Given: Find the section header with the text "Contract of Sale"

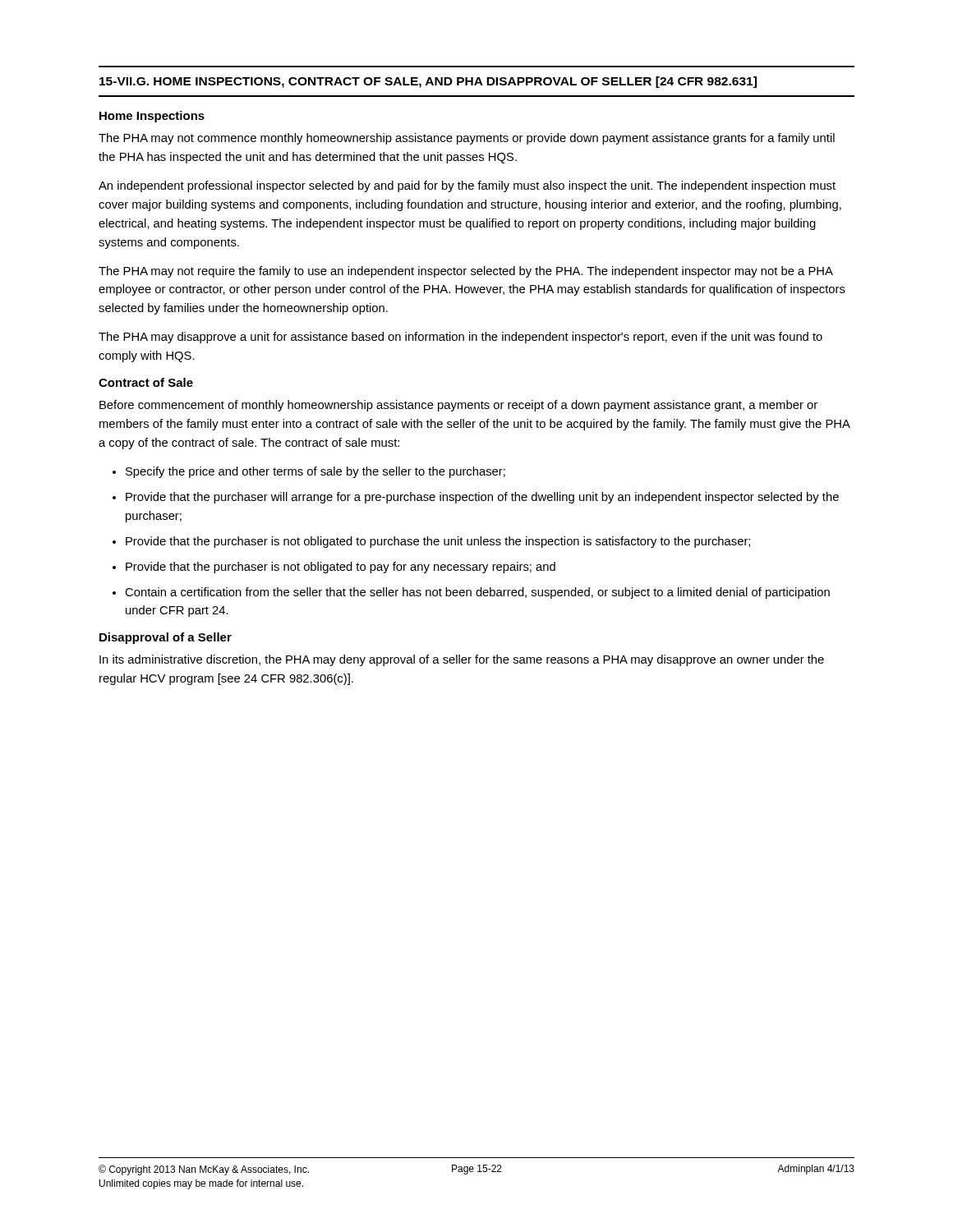Looking at the screenshot, I should pyautogui.click(x=146, y=382).
